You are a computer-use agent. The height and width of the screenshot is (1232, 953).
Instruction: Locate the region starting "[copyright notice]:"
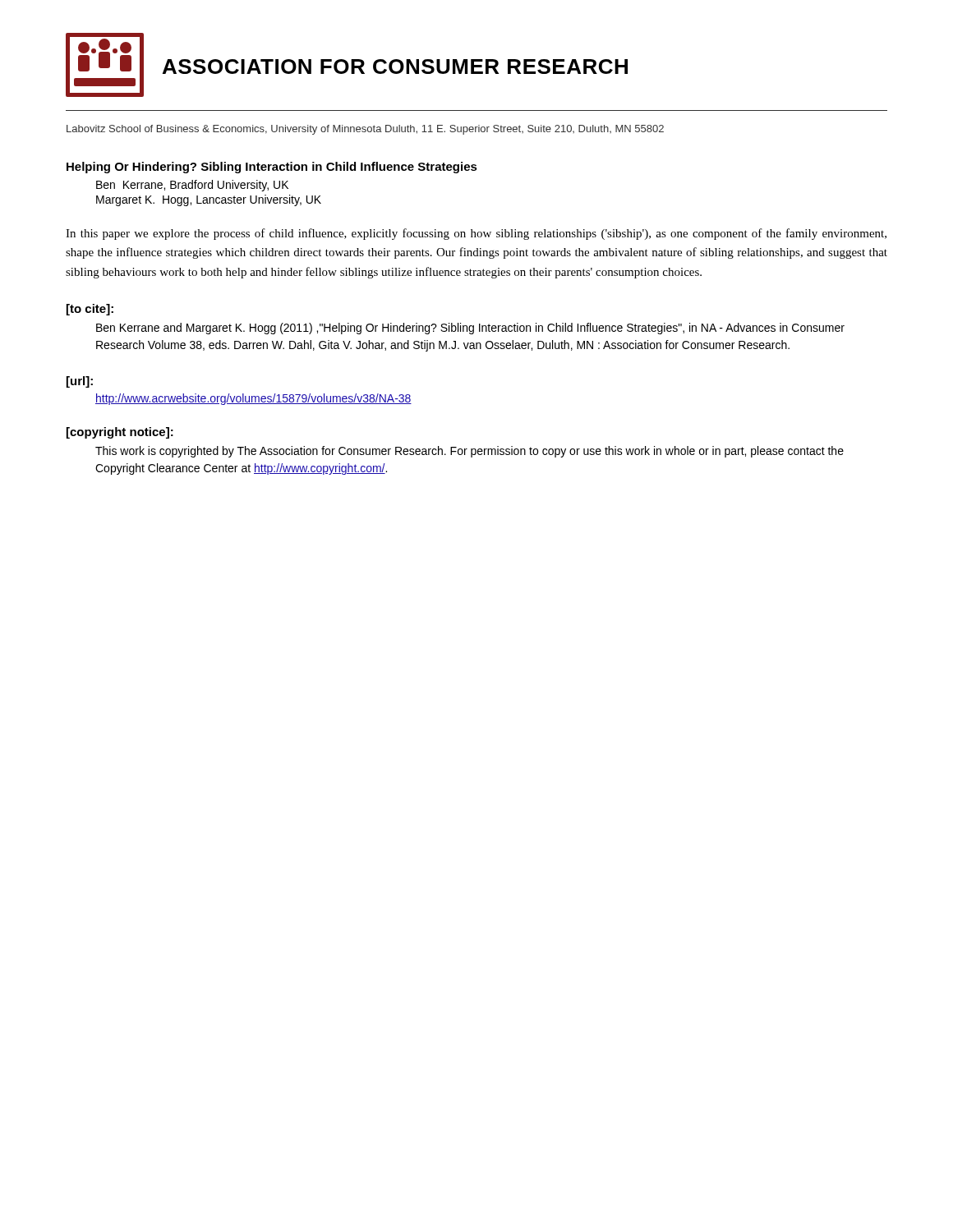click(x=120, y=431)
